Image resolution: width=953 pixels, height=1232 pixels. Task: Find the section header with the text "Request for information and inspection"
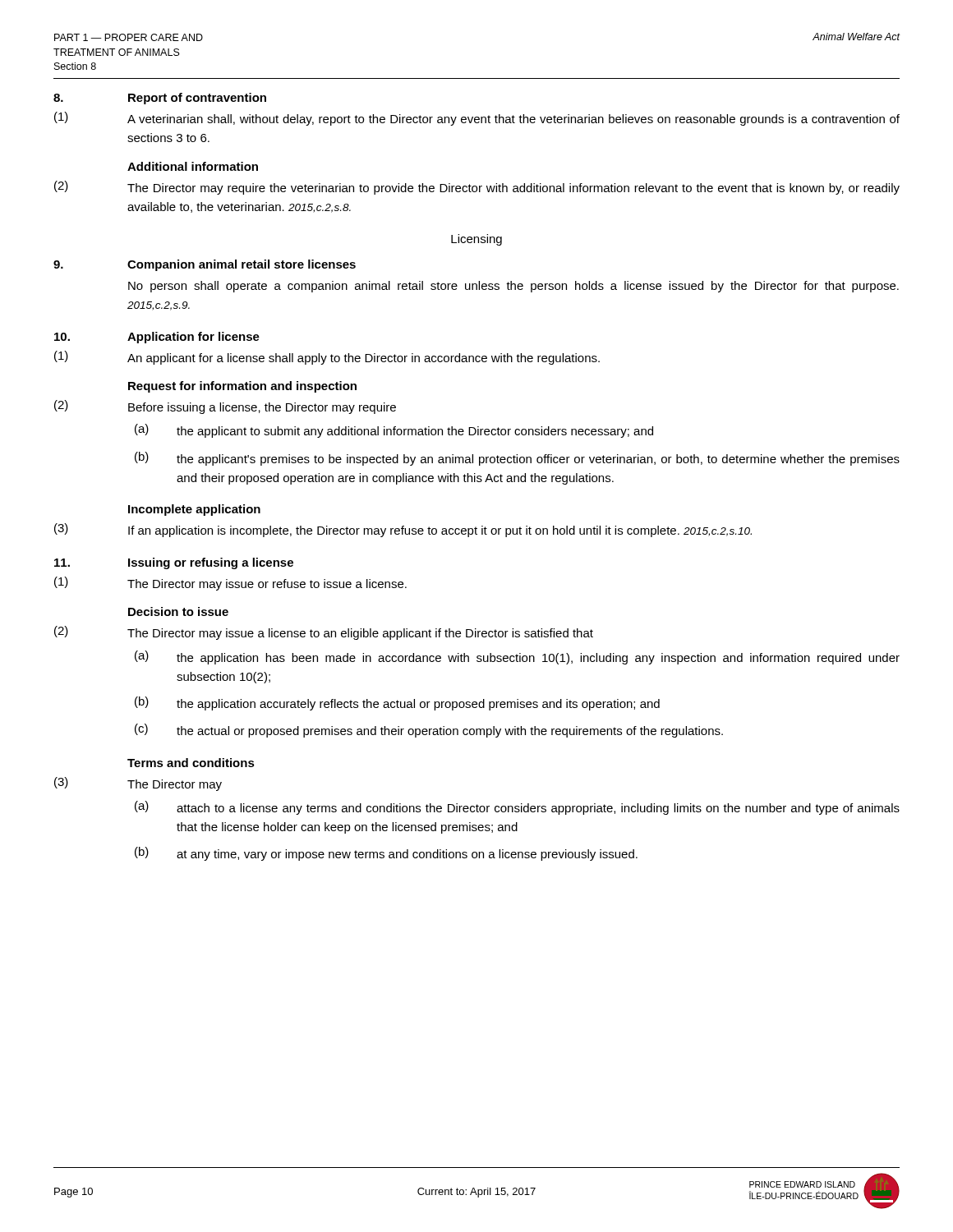[x=242, y=387]
